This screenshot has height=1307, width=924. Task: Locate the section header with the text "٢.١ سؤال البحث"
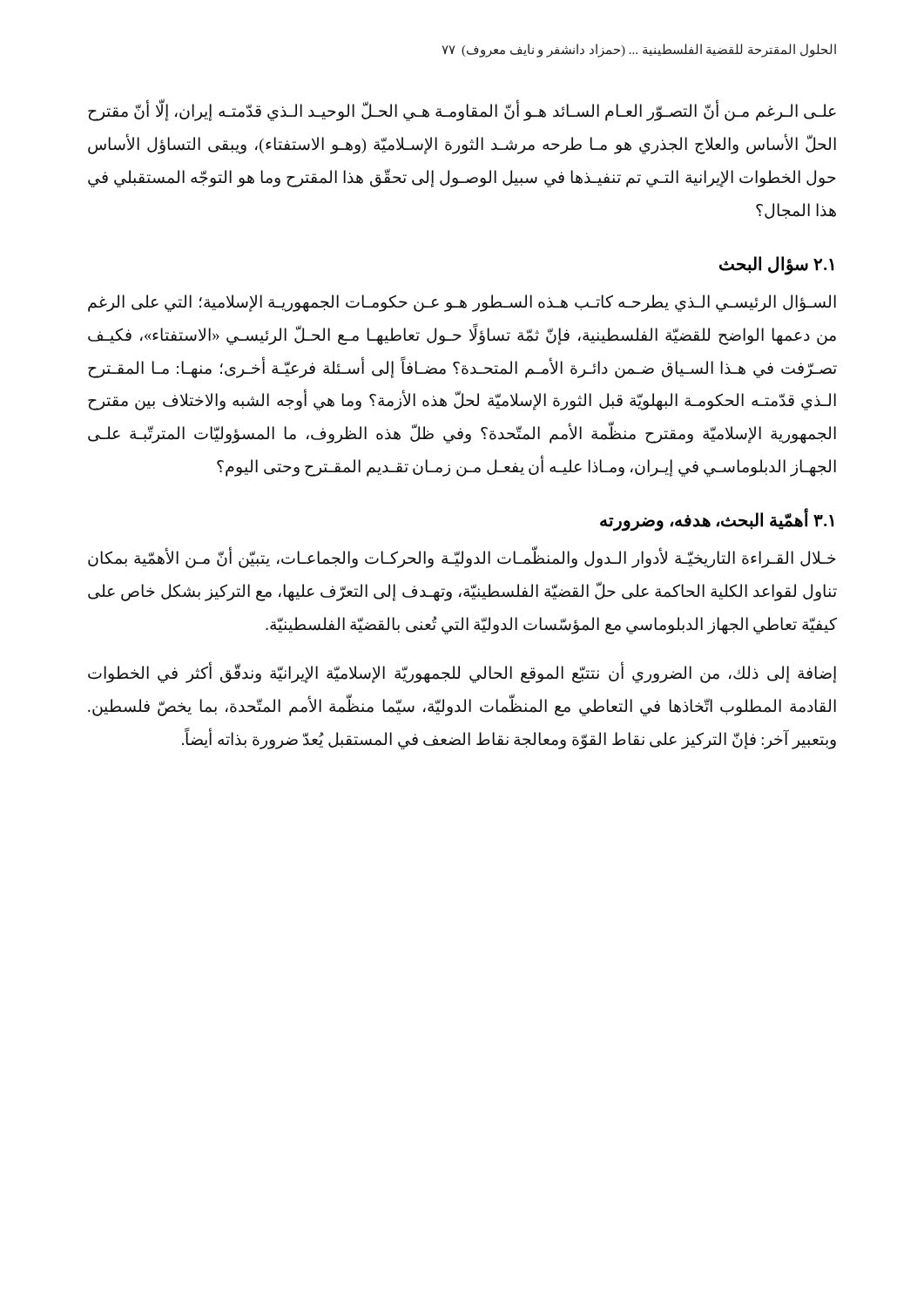(778, 264)
